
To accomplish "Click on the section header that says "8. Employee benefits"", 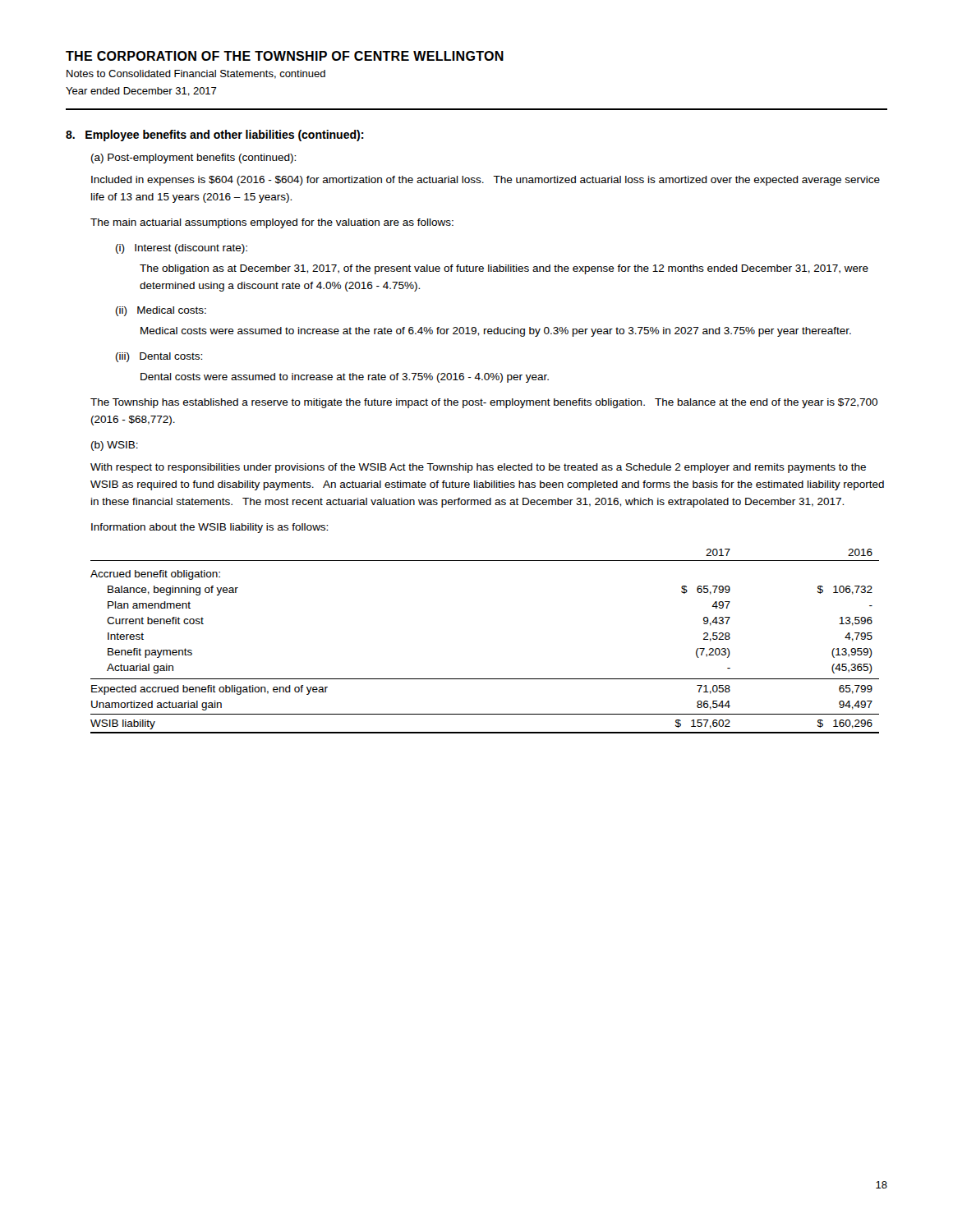I will click(x=215, y=135).
